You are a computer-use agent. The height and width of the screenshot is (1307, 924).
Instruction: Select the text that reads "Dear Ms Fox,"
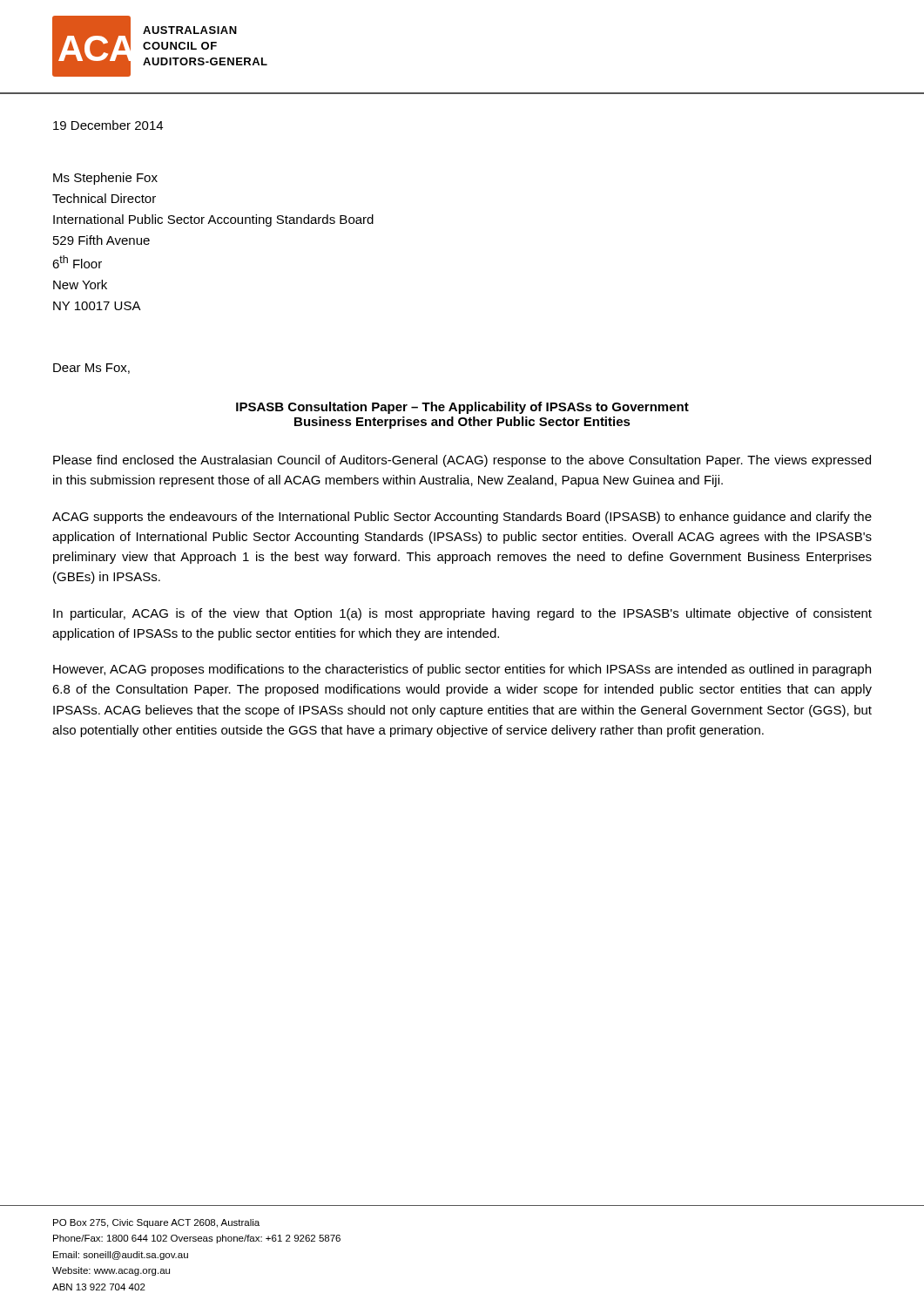[x=91, y=367]
